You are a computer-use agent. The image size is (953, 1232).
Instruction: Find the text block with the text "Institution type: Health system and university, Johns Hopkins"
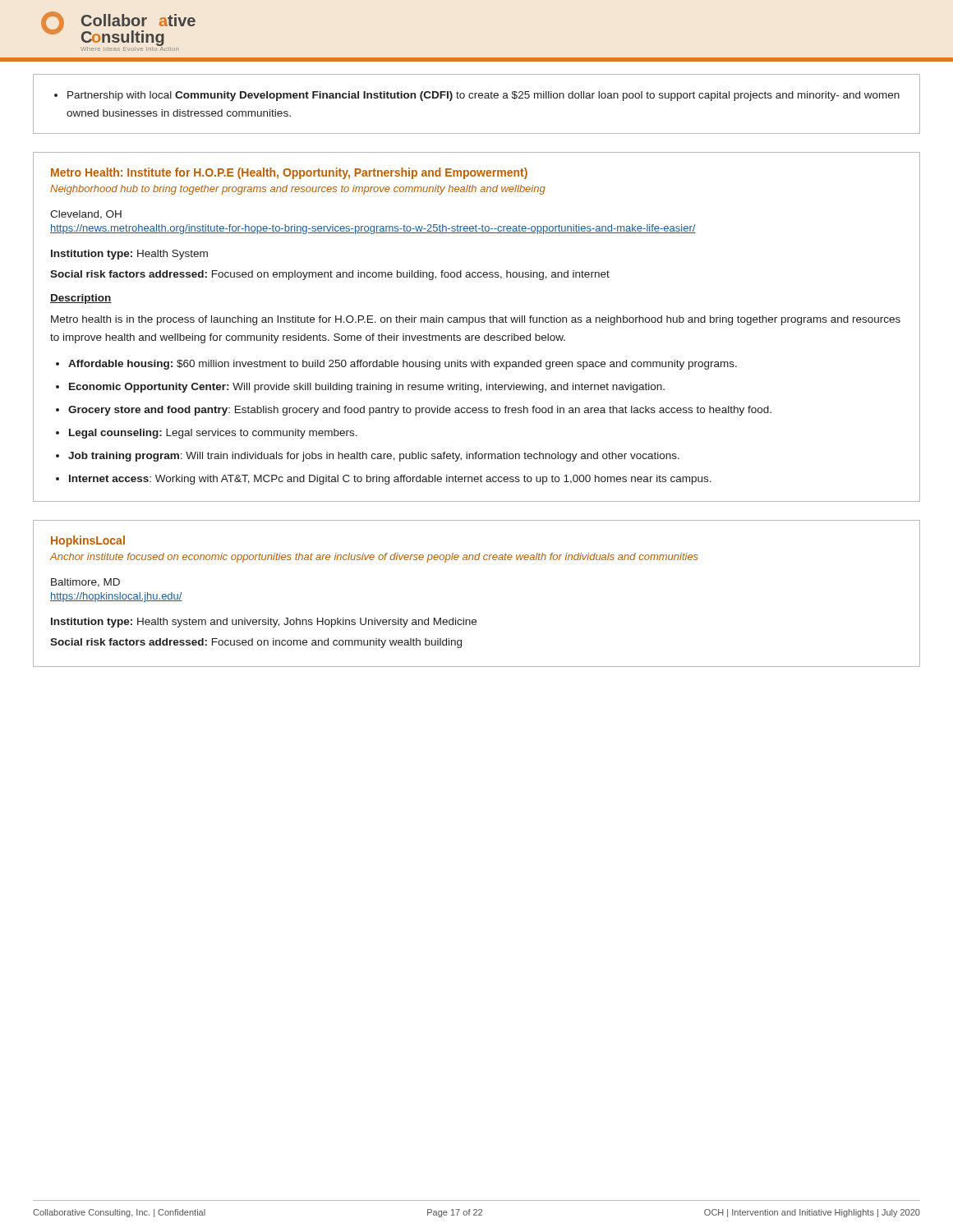pos(264,621)
